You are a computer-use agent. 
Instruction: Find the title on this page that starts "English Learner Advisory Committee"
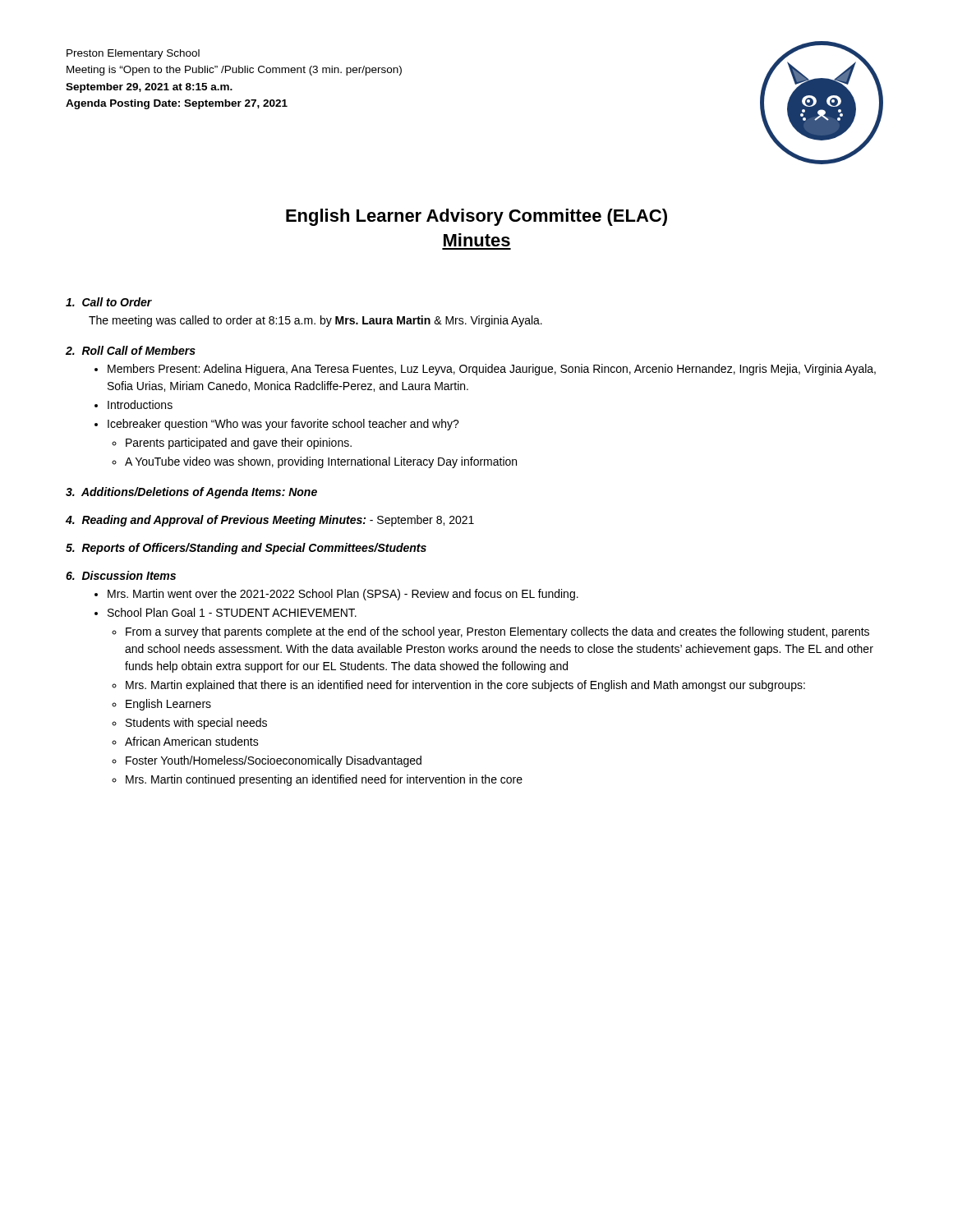coord(476,228)
